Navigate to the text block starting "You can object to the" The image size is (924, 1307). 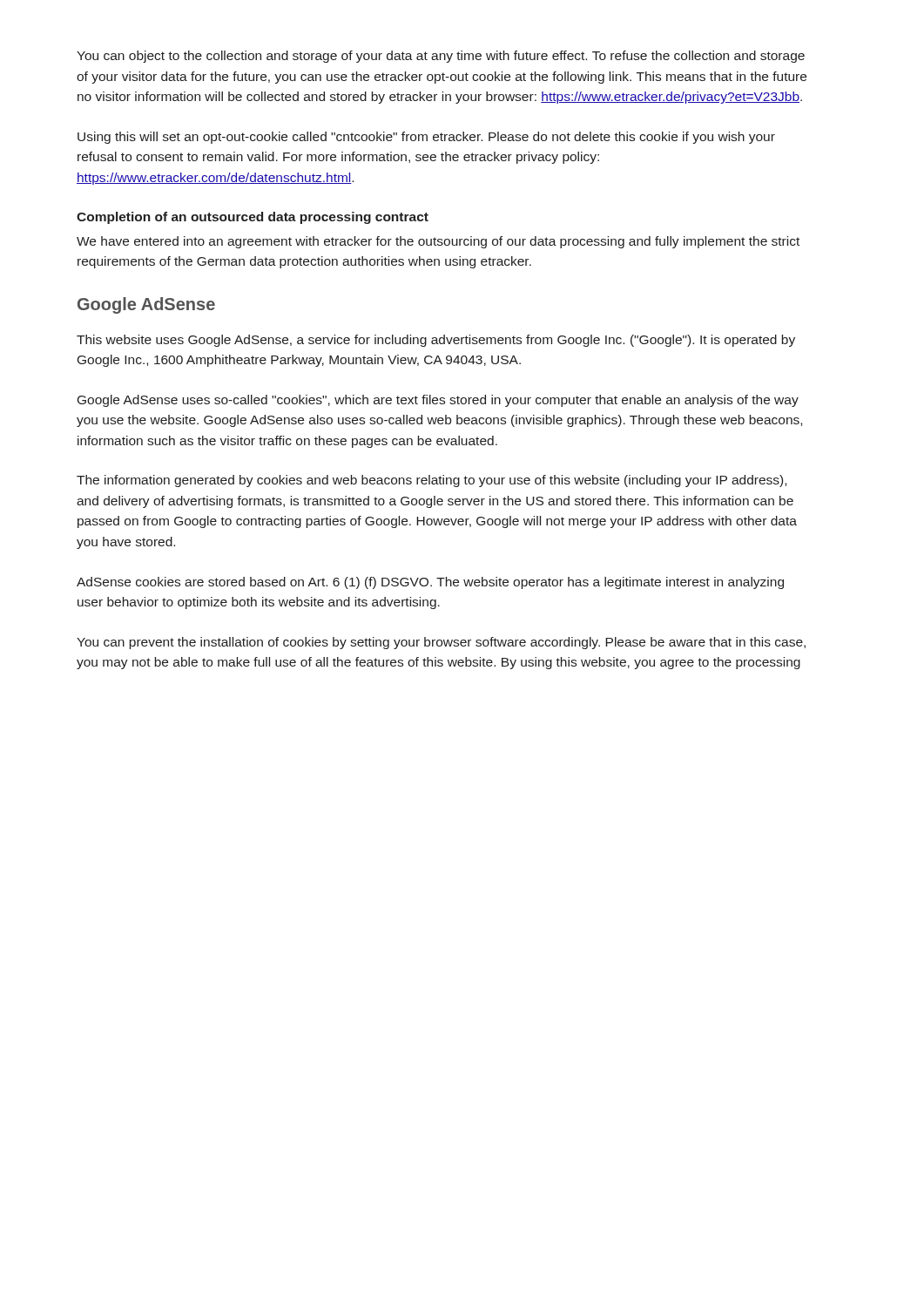pyautogui.click(x=442, y=76)
